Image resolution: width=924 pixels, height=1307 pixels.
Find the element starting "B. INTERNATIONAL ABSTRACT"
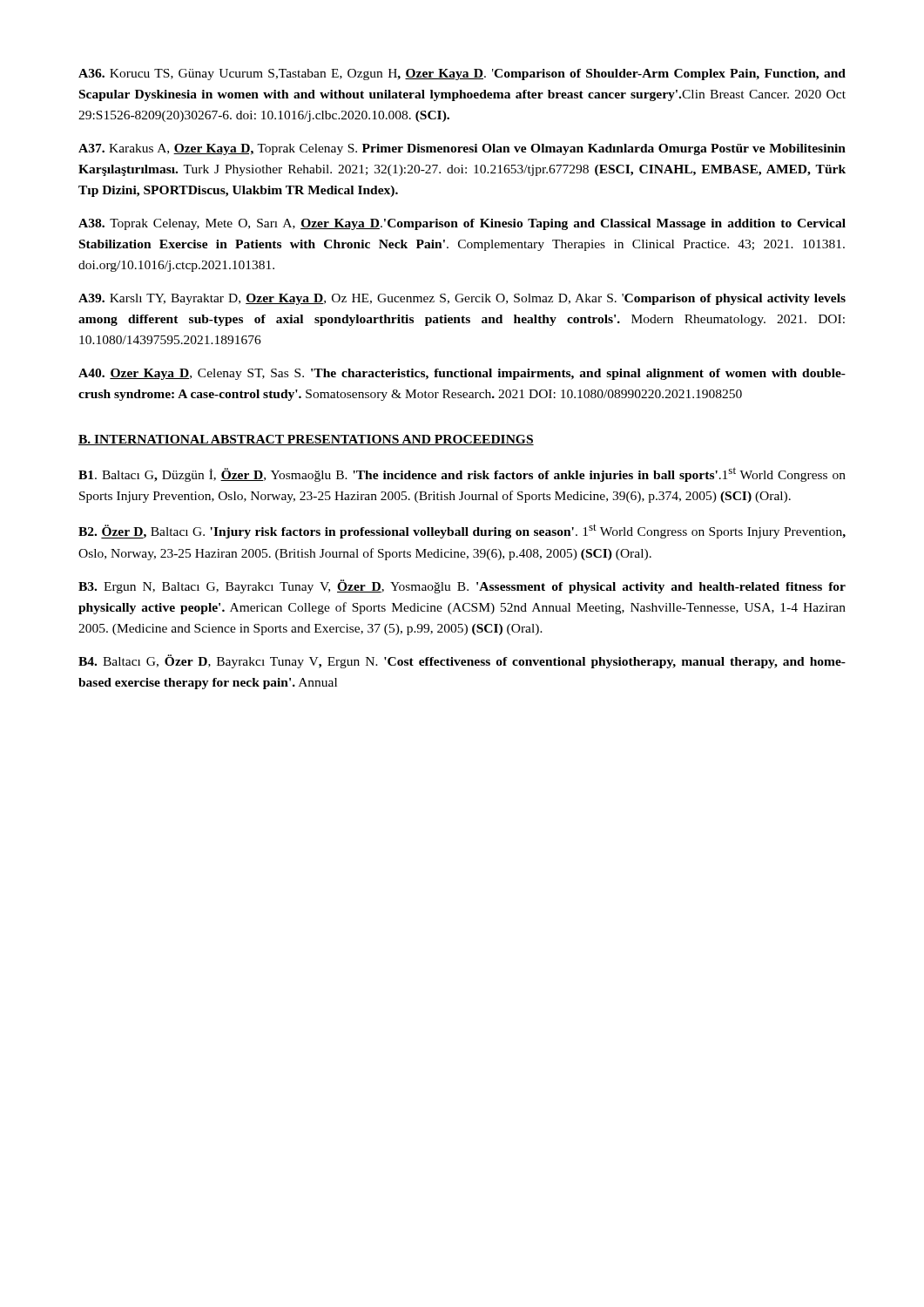pos(306,439)
